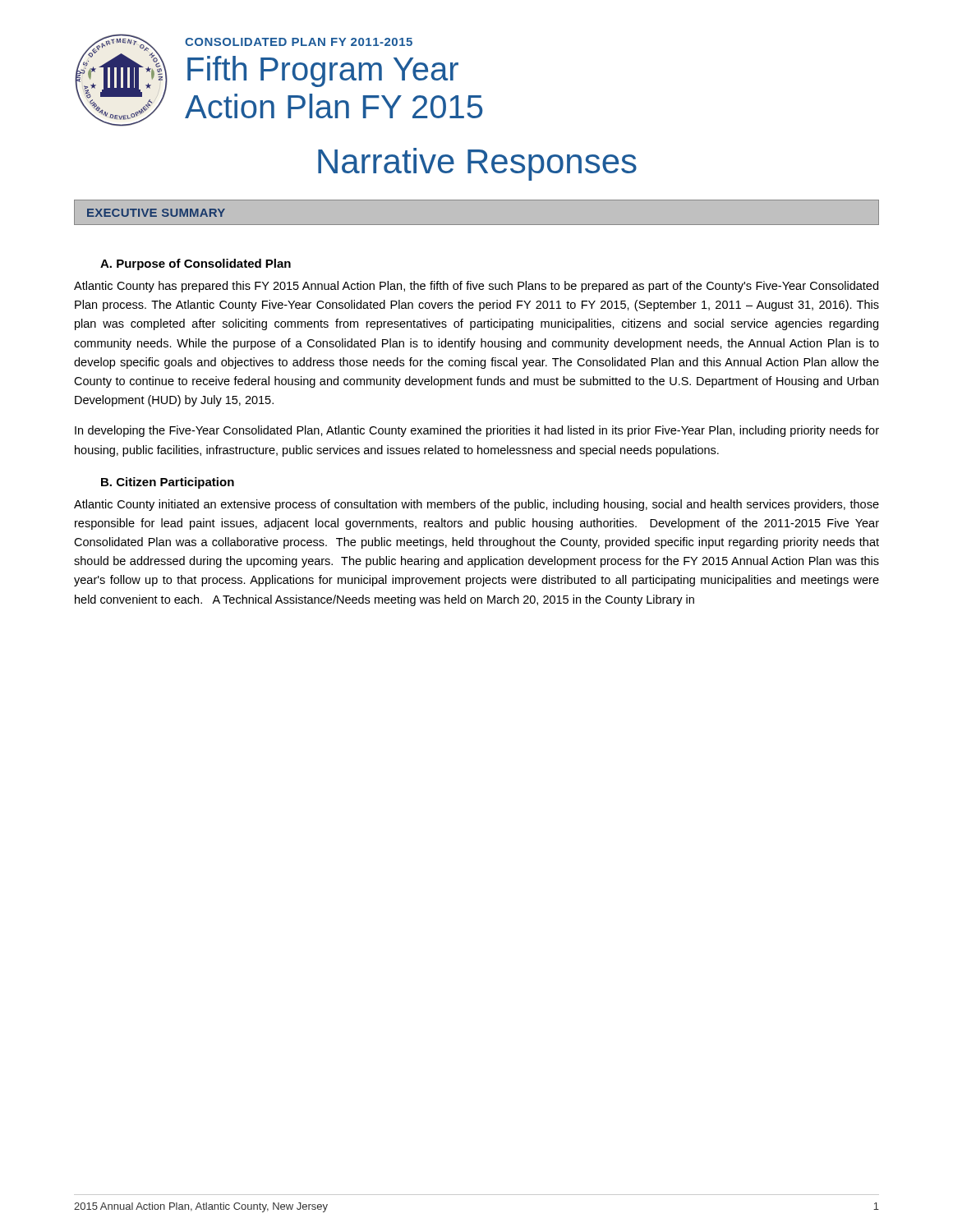Find the section header containing "B. Citizen Participation"
This screenshot has width=953, height=1232.
click(167, 481)
